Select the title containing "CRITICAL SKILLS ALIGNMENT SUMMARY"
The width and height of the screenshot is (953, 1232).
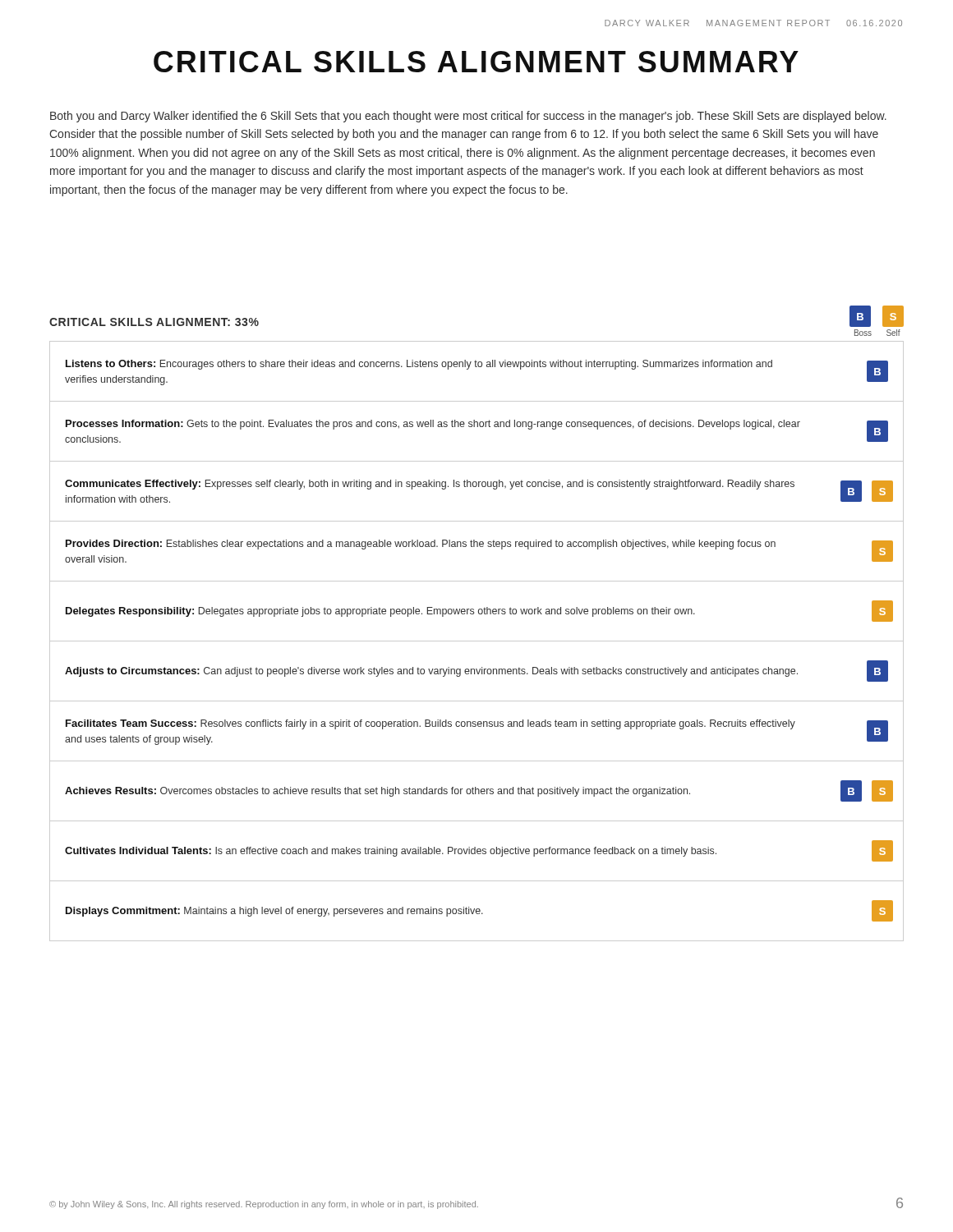point(476,62)
